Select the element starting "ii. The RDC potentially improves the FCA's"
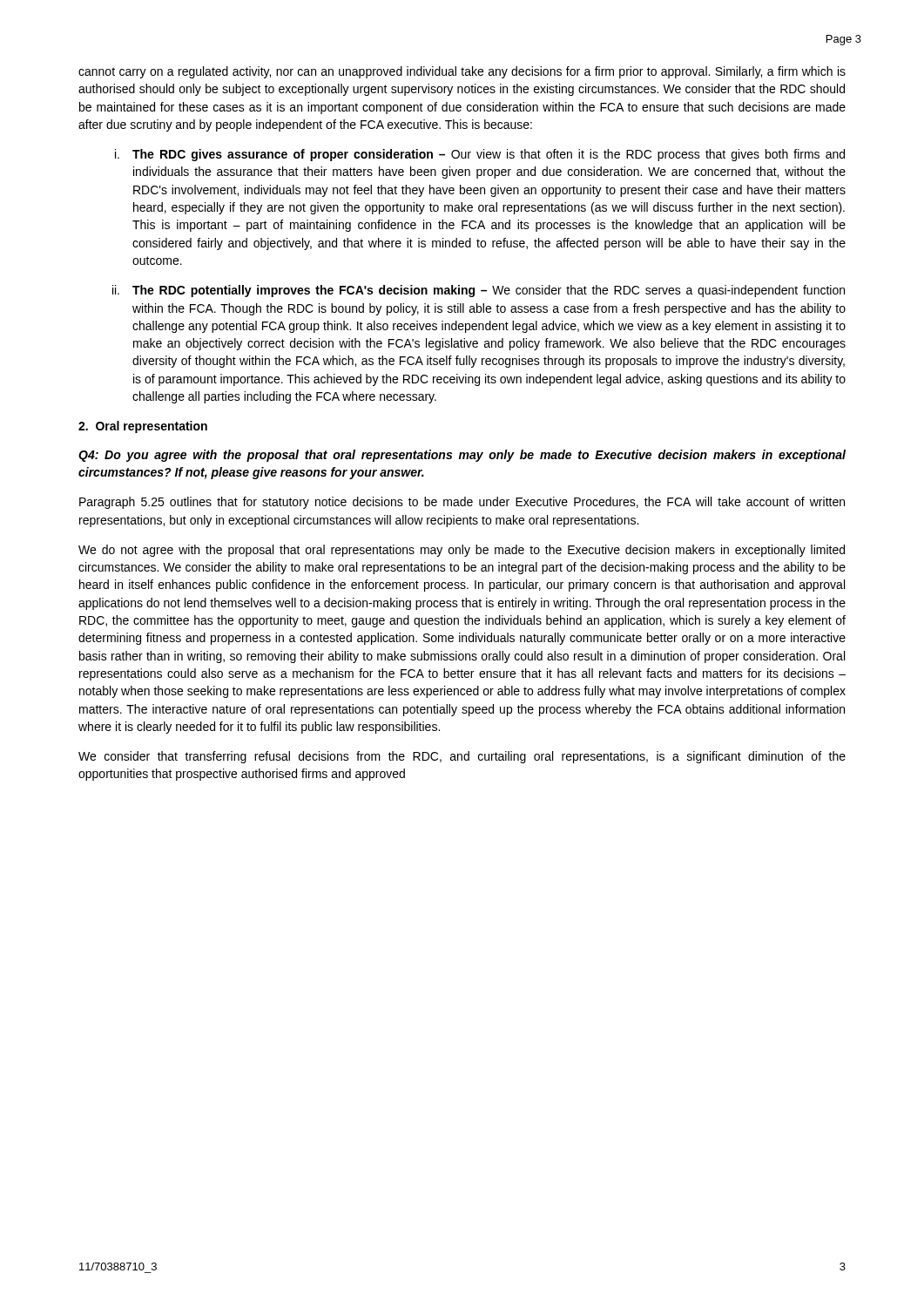The image size is (924, 1307). point(462,344)
